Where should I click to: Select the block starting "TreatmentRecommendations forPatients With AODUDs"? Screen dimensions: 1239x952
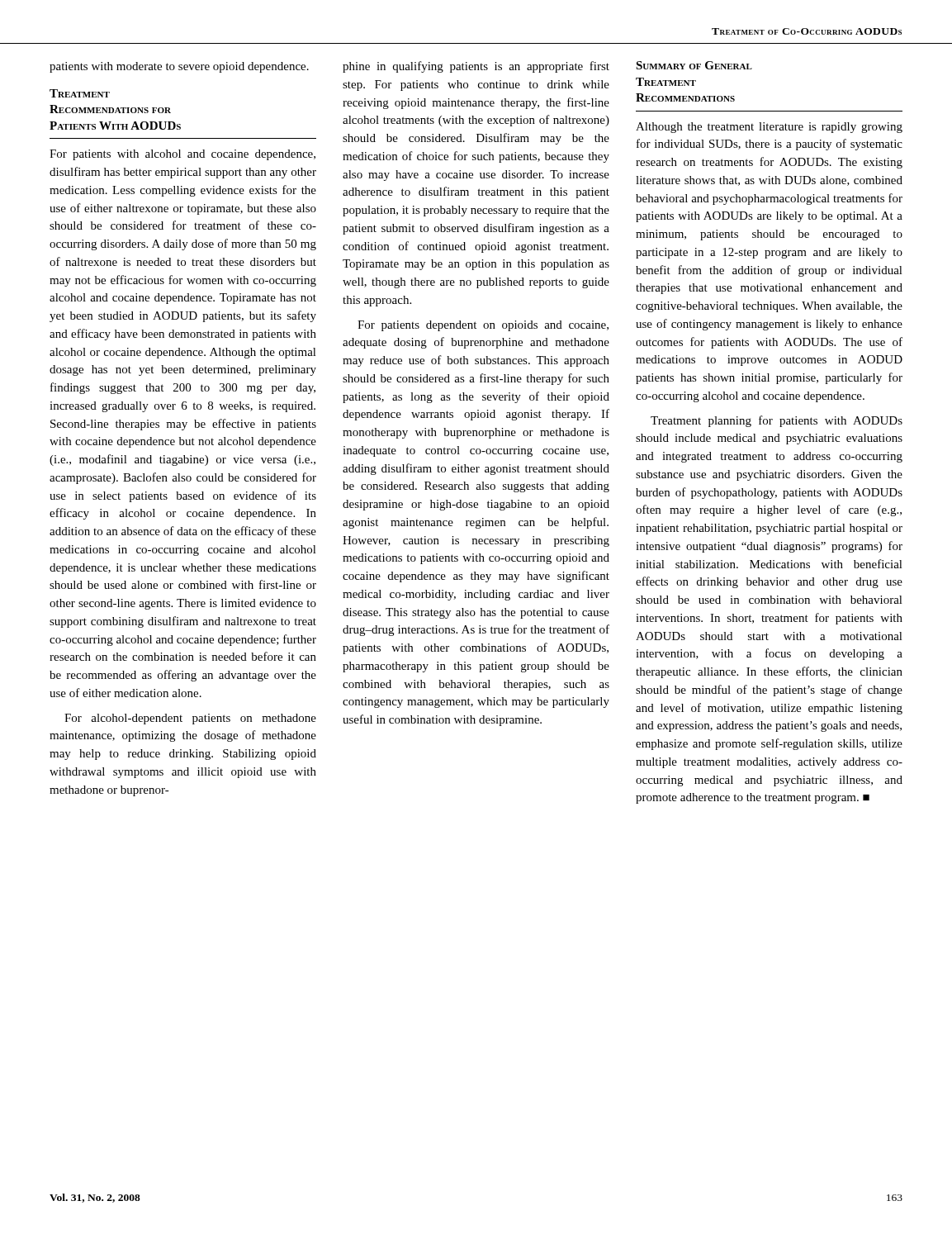tap(115, 109)
